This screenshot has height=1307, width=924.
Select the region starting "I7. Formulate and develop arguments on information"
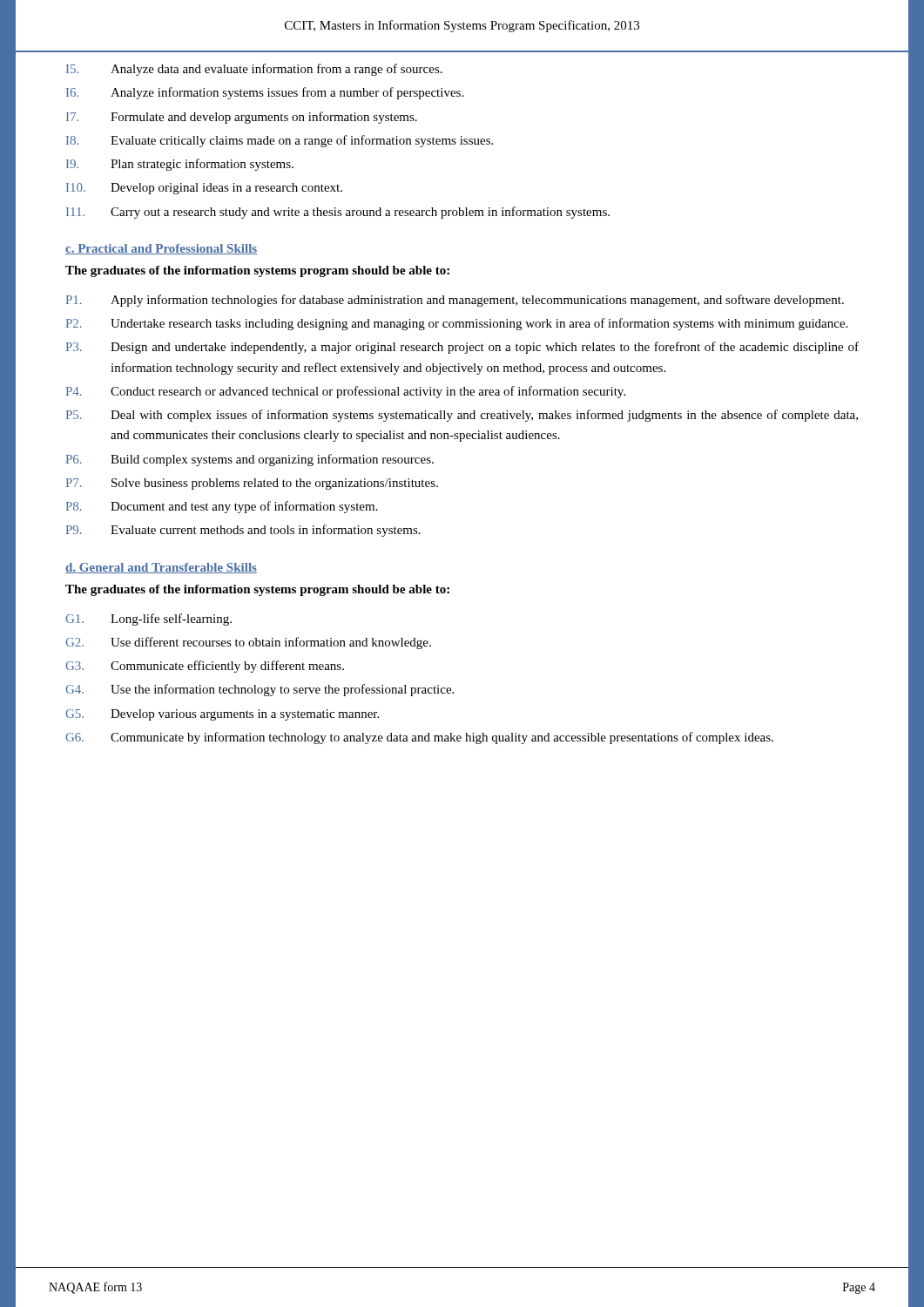pos(242,118)
